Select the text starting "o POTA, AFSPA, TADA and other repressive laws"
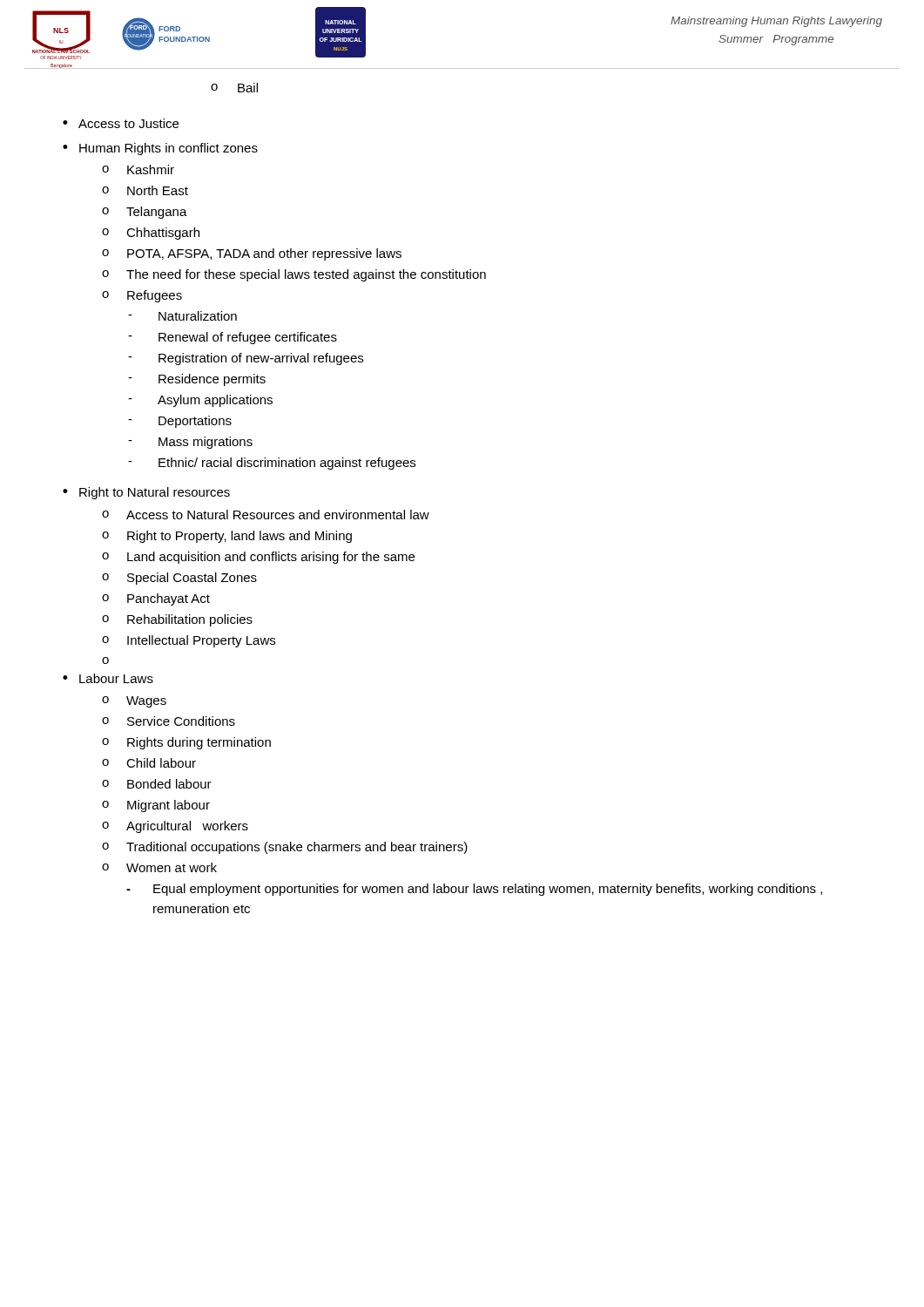The width and height of the screenshot is (924, 1307). 251,253
